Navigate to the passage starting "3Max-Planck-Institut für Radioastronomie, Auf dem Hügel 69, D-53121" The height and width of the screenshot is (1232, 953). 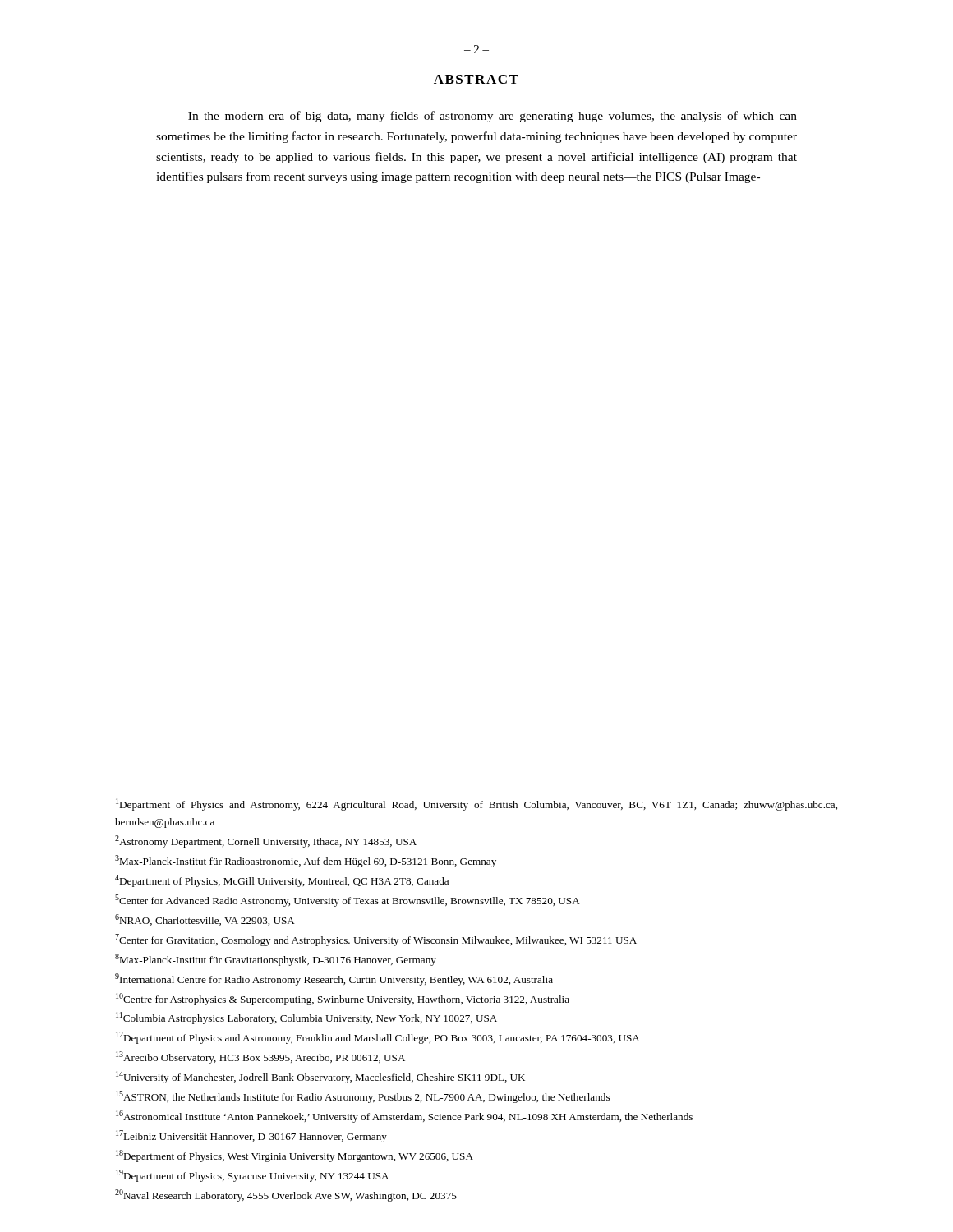click(306, 860)
